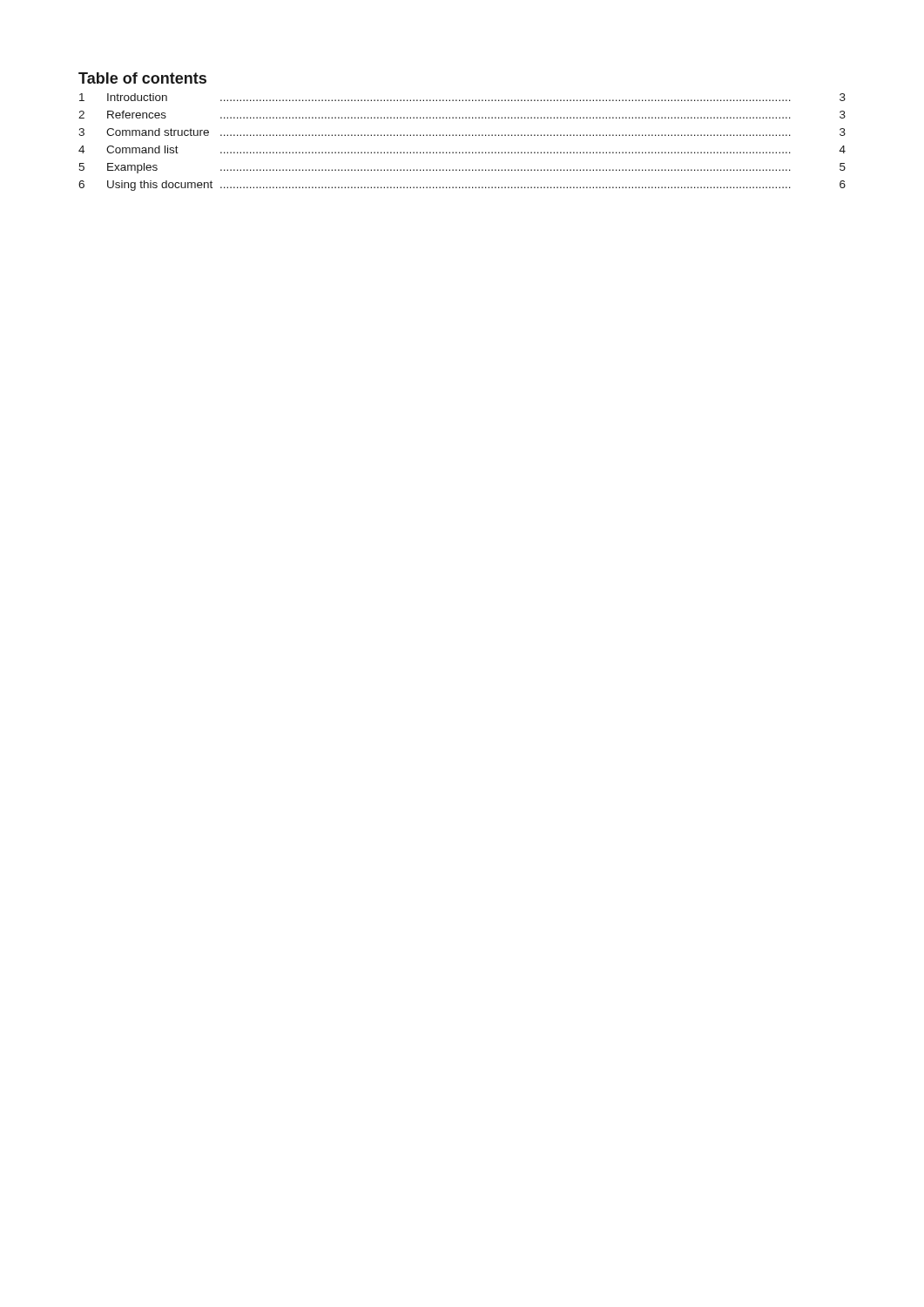
Task: Locate the text "2 References"
Action: point(462,114)
